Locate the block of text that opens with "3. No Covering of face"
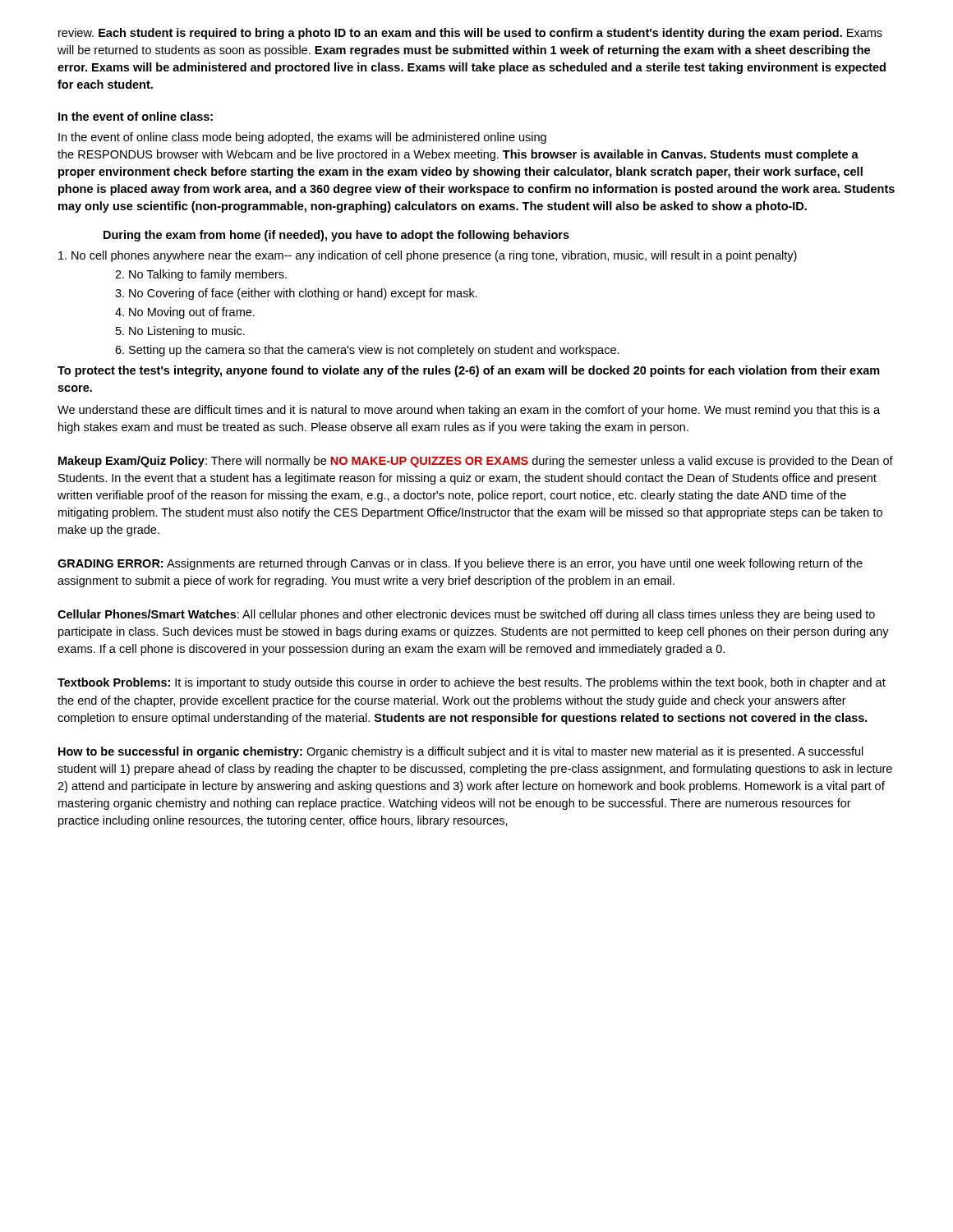This screenshot has width=953, height=1232. tap(296, 294)
